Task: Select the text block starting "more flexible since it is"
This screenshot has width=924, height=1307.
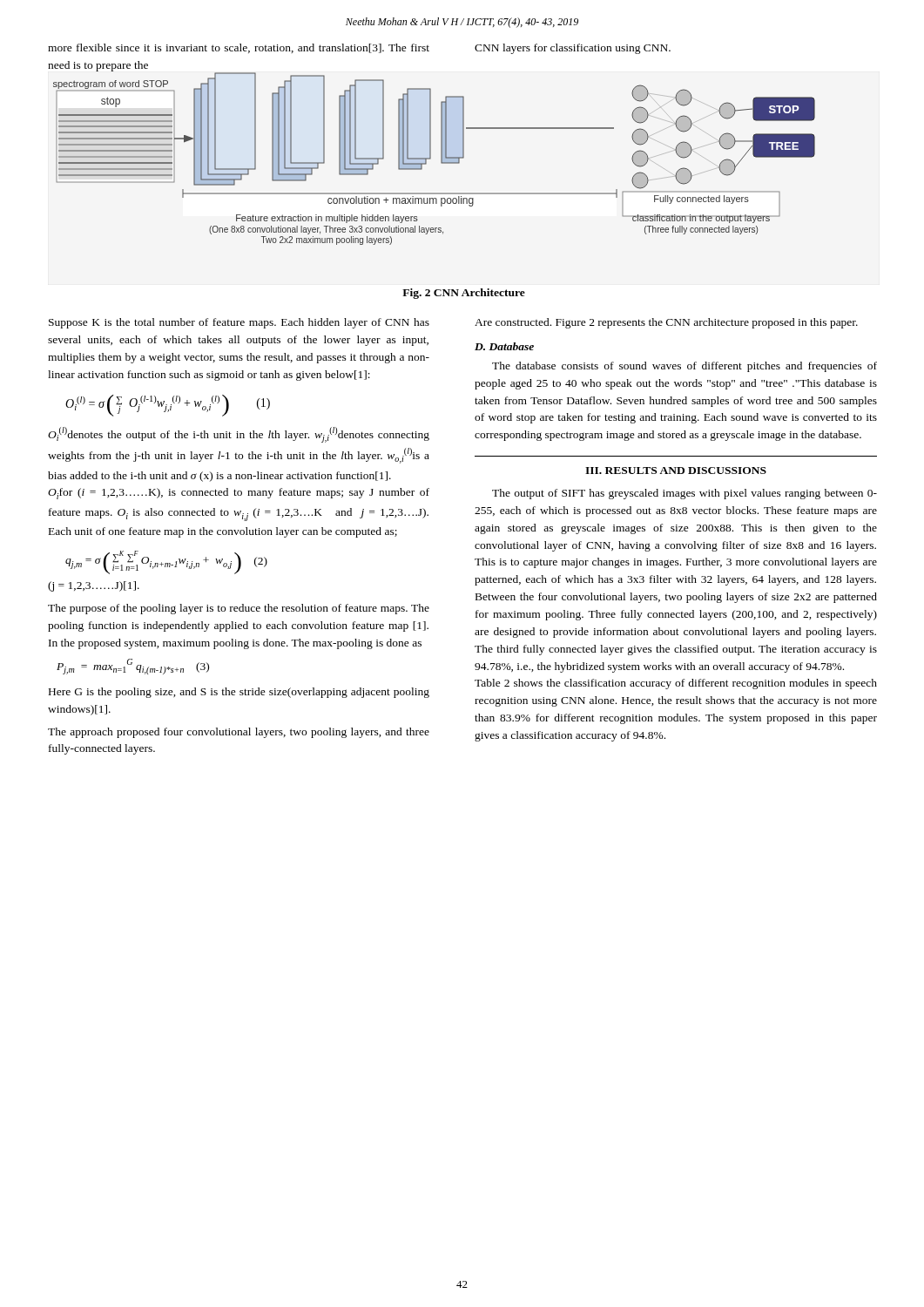Action: click(x=239, y=56)
